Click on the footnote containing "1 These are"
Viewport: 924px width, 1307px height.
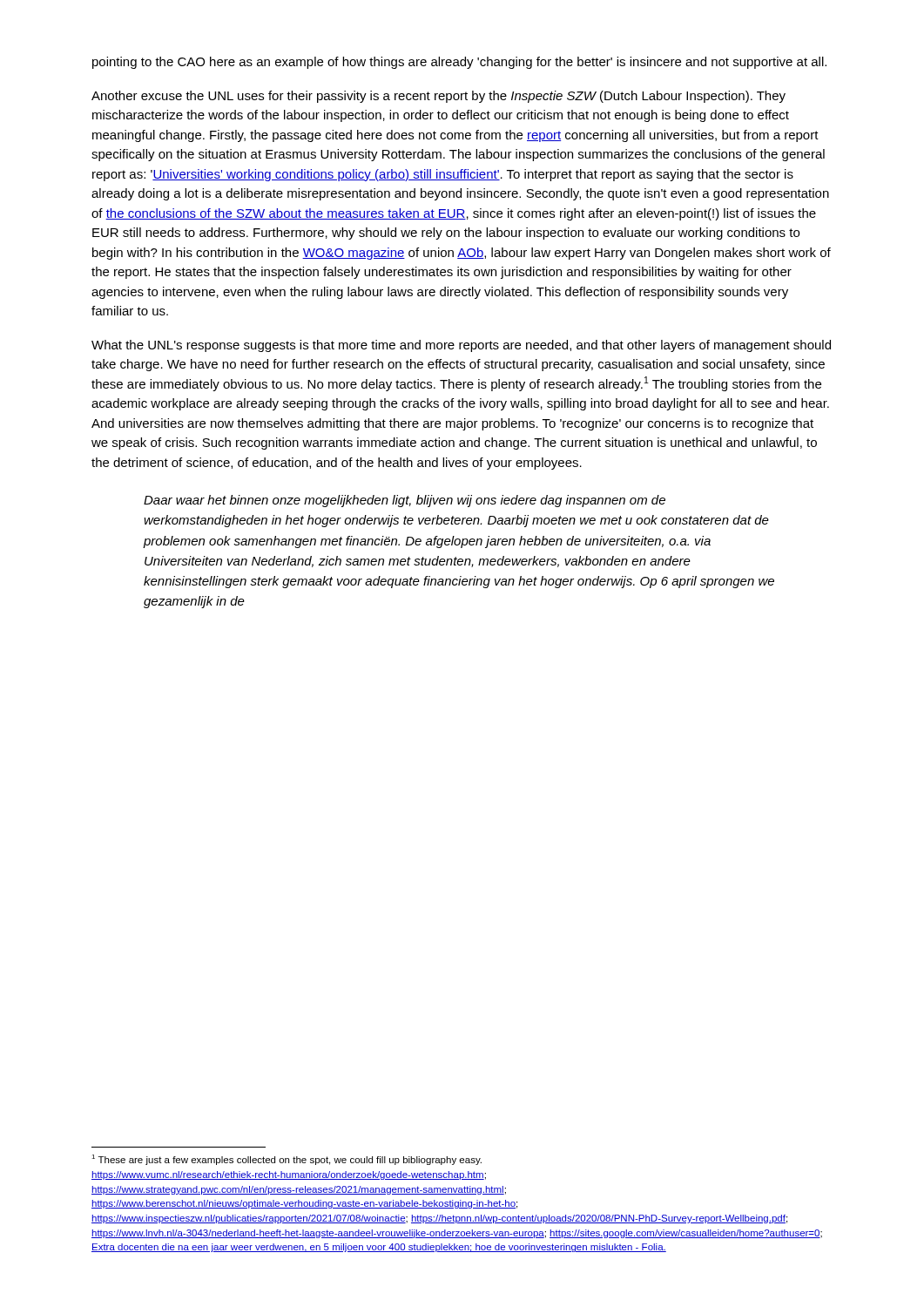pos(457,1200)
